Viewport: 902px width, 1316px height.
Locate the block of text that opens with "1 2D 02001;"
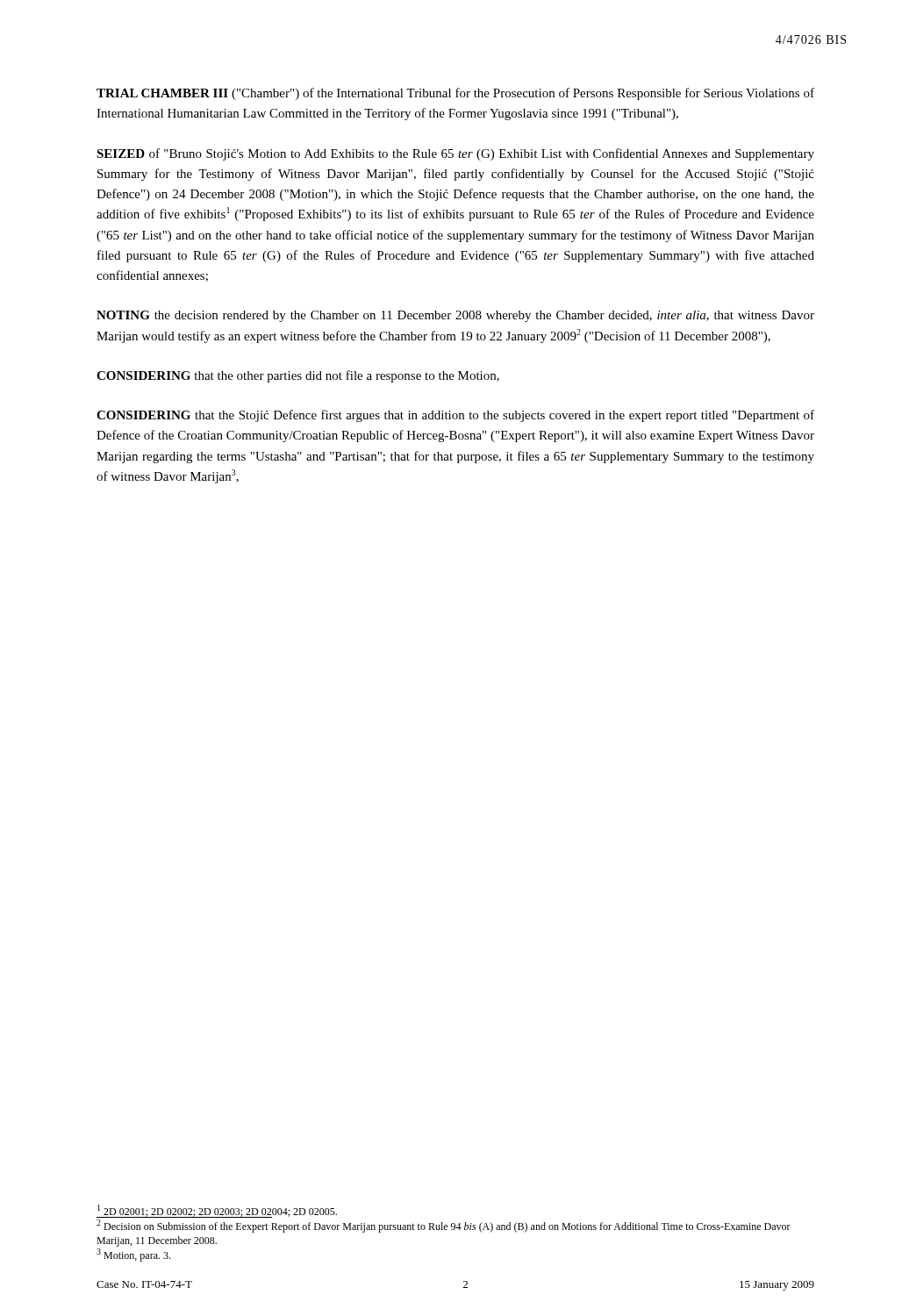point(455,1234)
